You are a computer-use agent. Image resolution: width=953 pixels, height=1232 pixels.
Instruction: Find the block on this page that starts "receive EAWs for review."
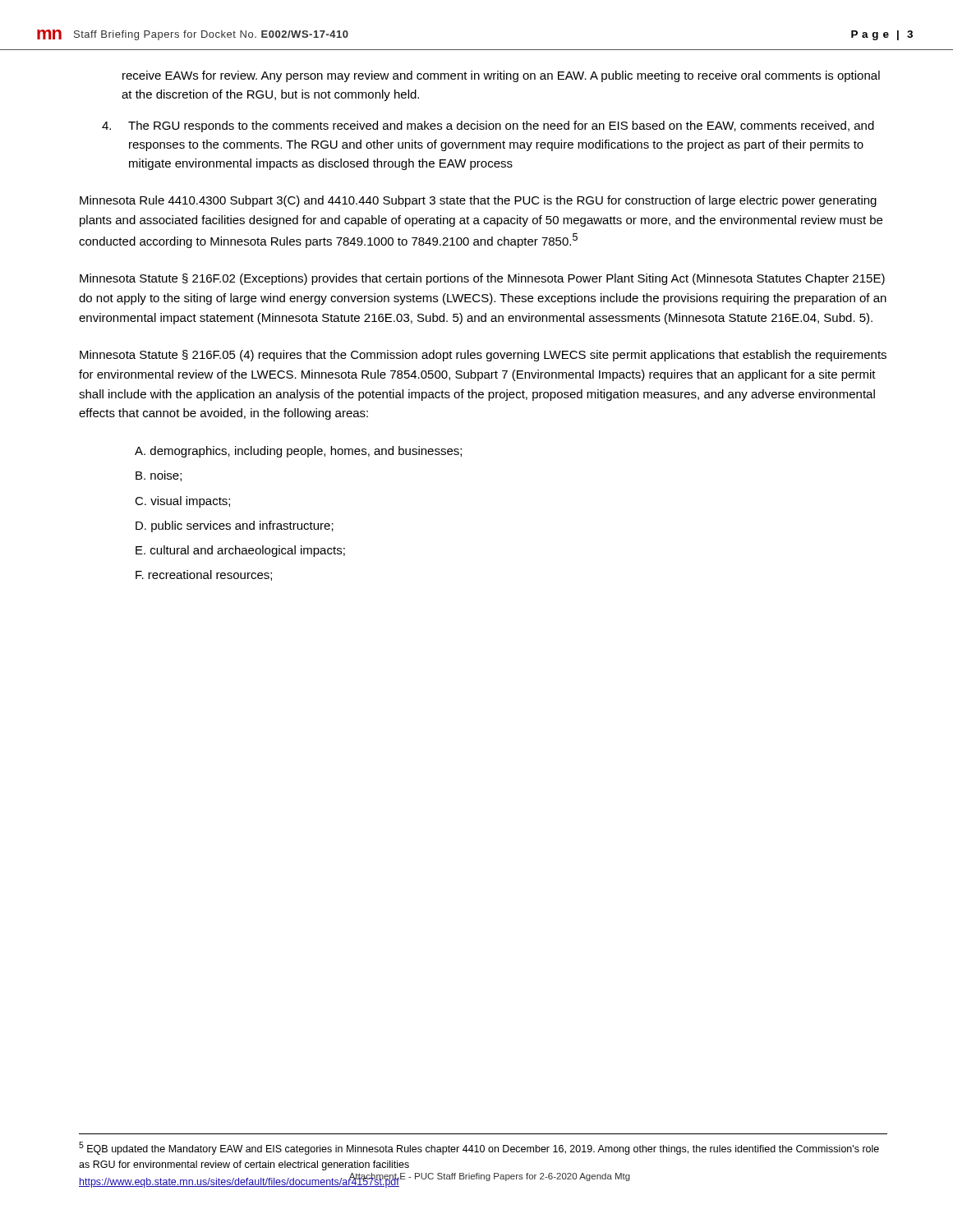(501, 85)
